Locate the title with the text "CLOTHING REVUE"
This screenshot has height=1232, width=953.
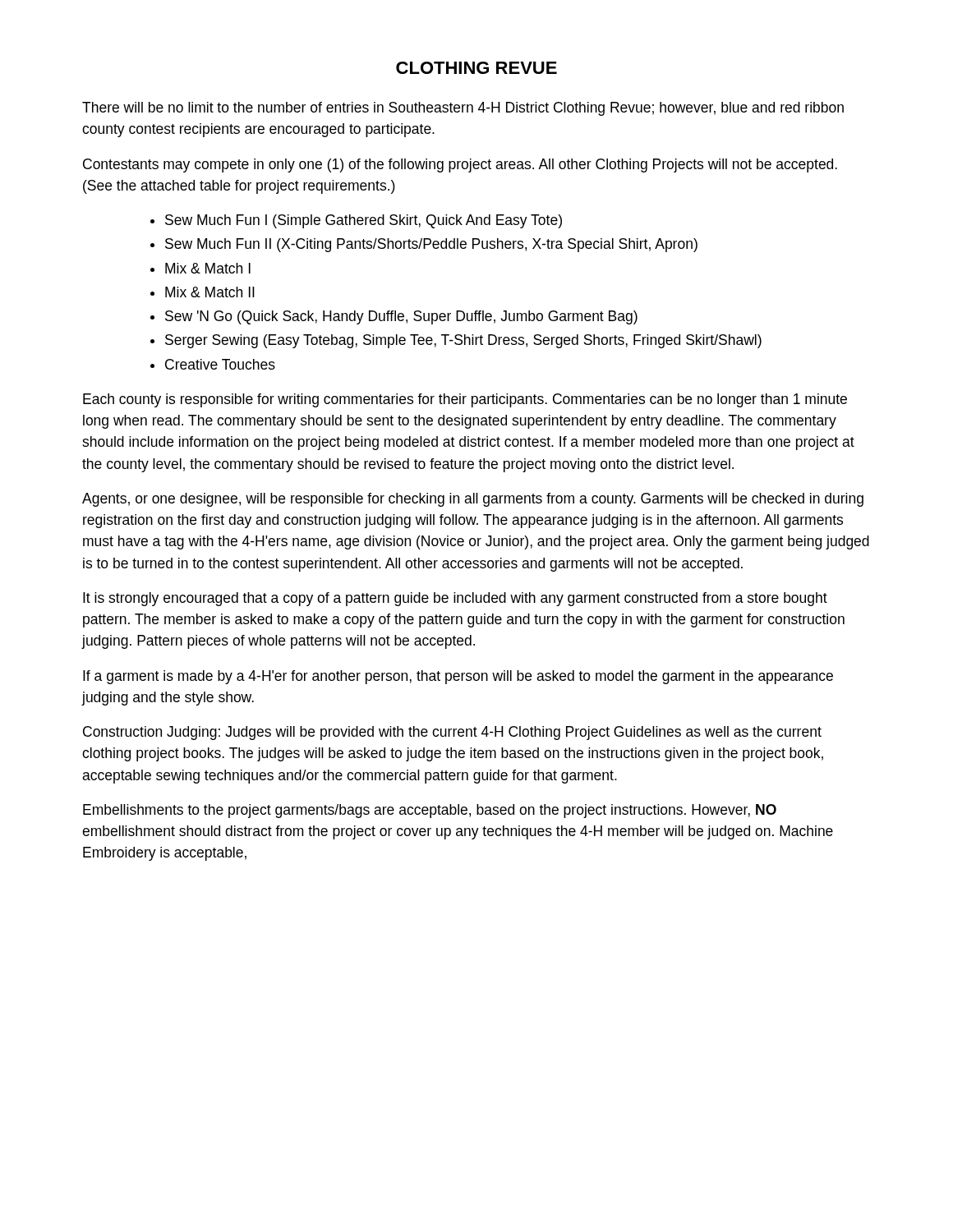476,68
